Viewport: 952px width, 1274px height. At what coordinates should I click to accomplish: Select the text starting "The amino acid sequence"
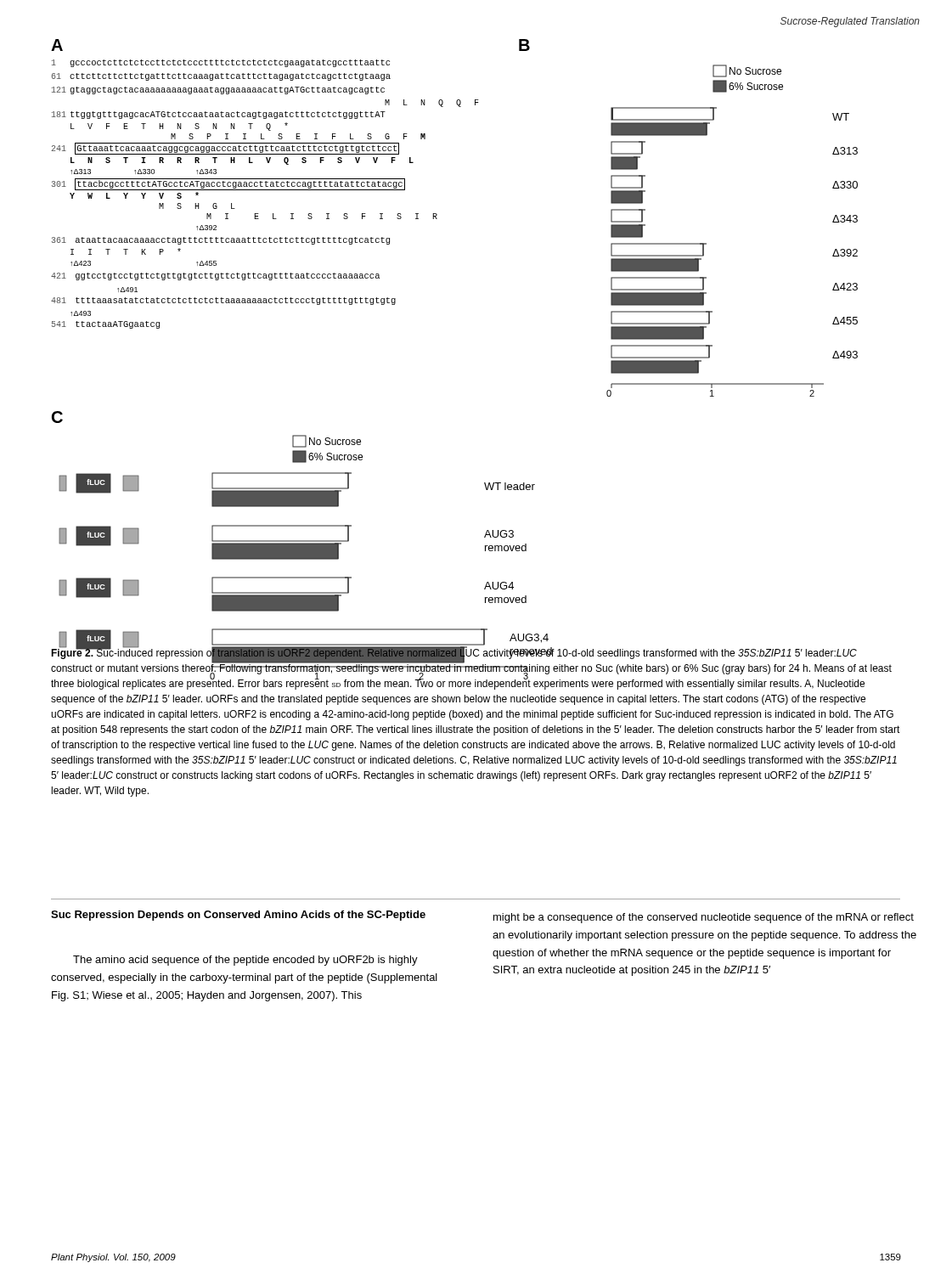tap(251, 978)
